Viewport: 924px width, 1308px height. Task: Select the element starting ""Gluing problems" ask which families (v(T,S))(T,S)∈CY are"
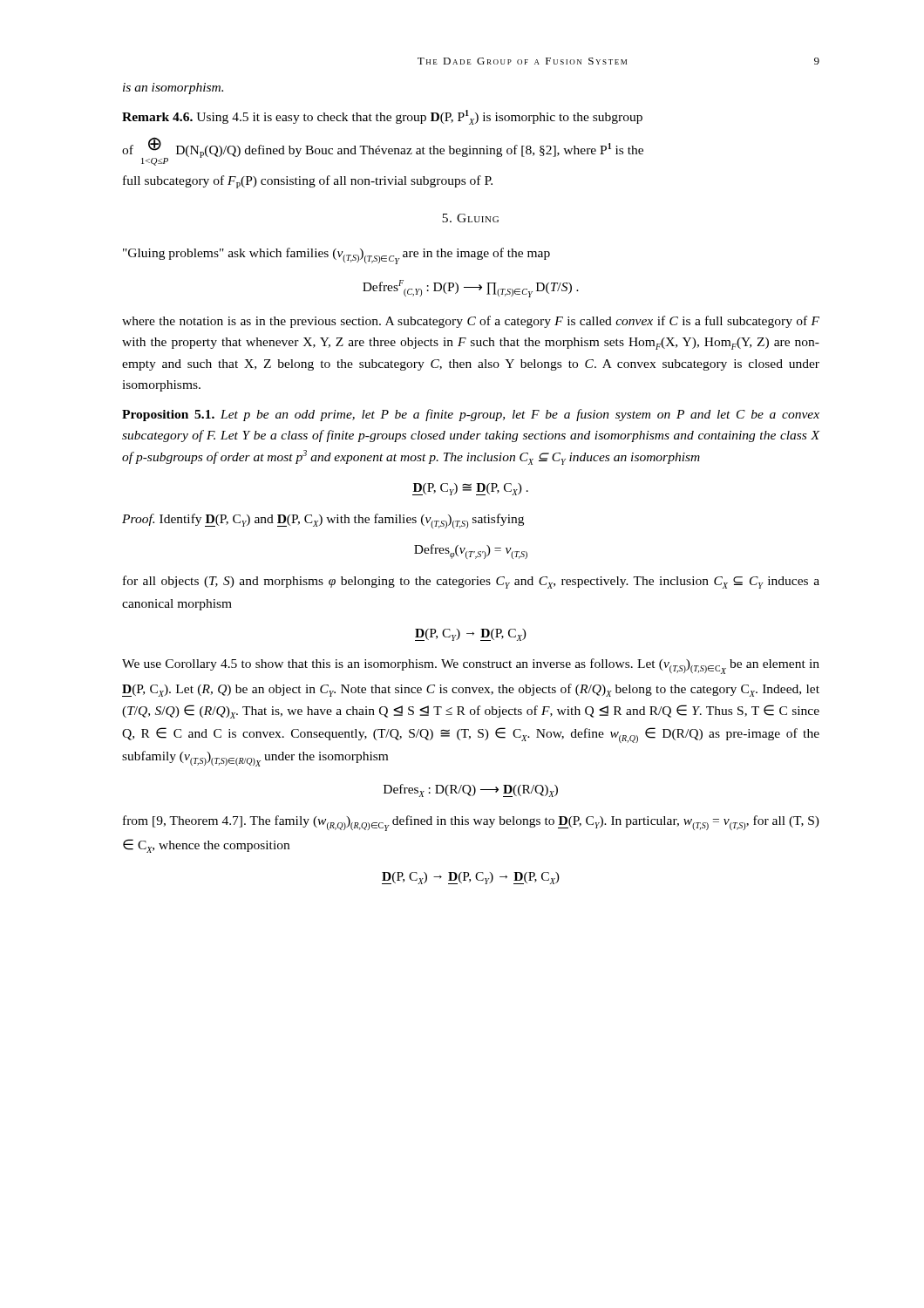tap(471, 255)
